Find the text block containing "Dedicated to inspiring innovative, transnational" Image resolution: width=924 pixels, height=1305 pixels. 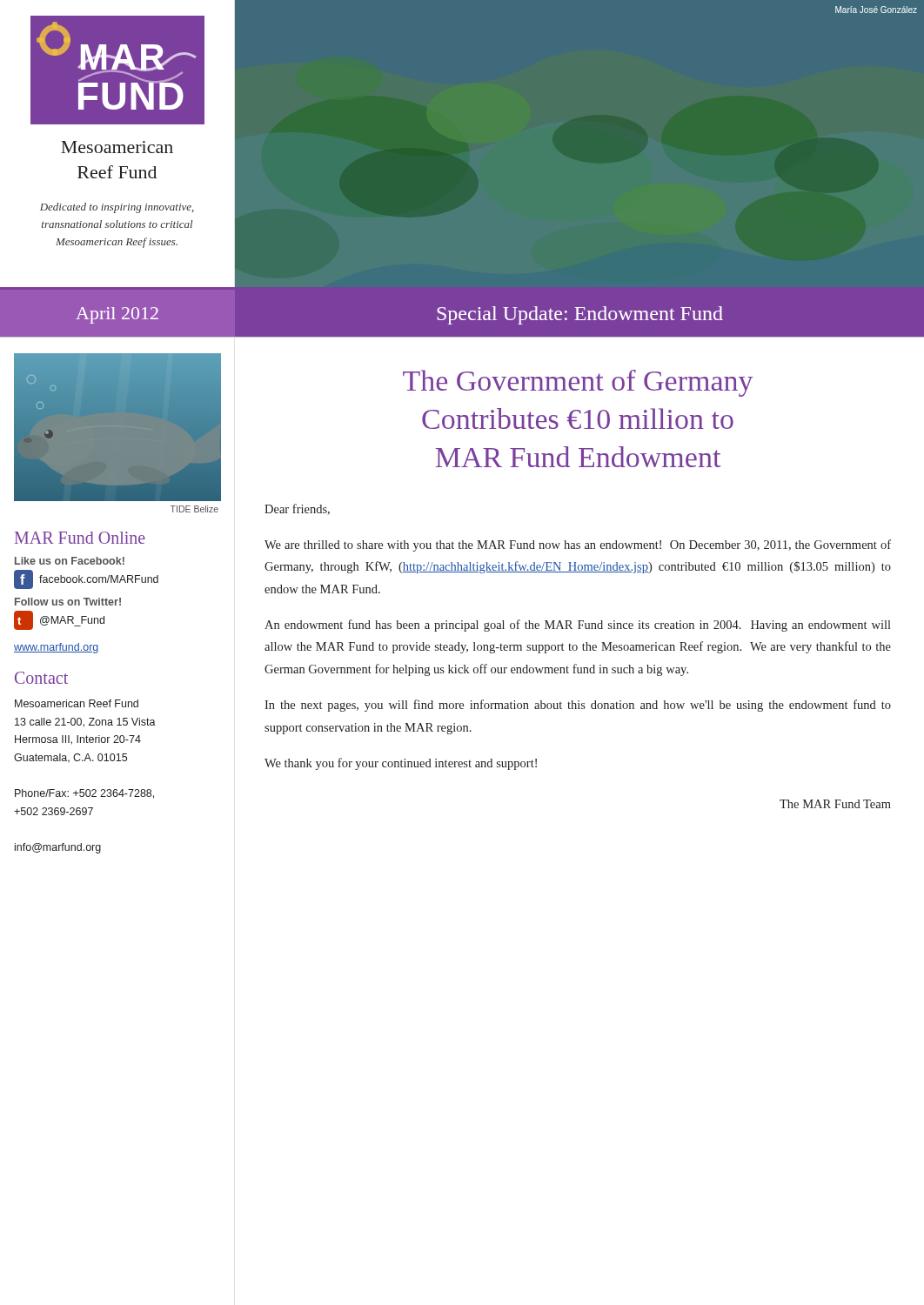pyautogui.click(x=117, y=224)
